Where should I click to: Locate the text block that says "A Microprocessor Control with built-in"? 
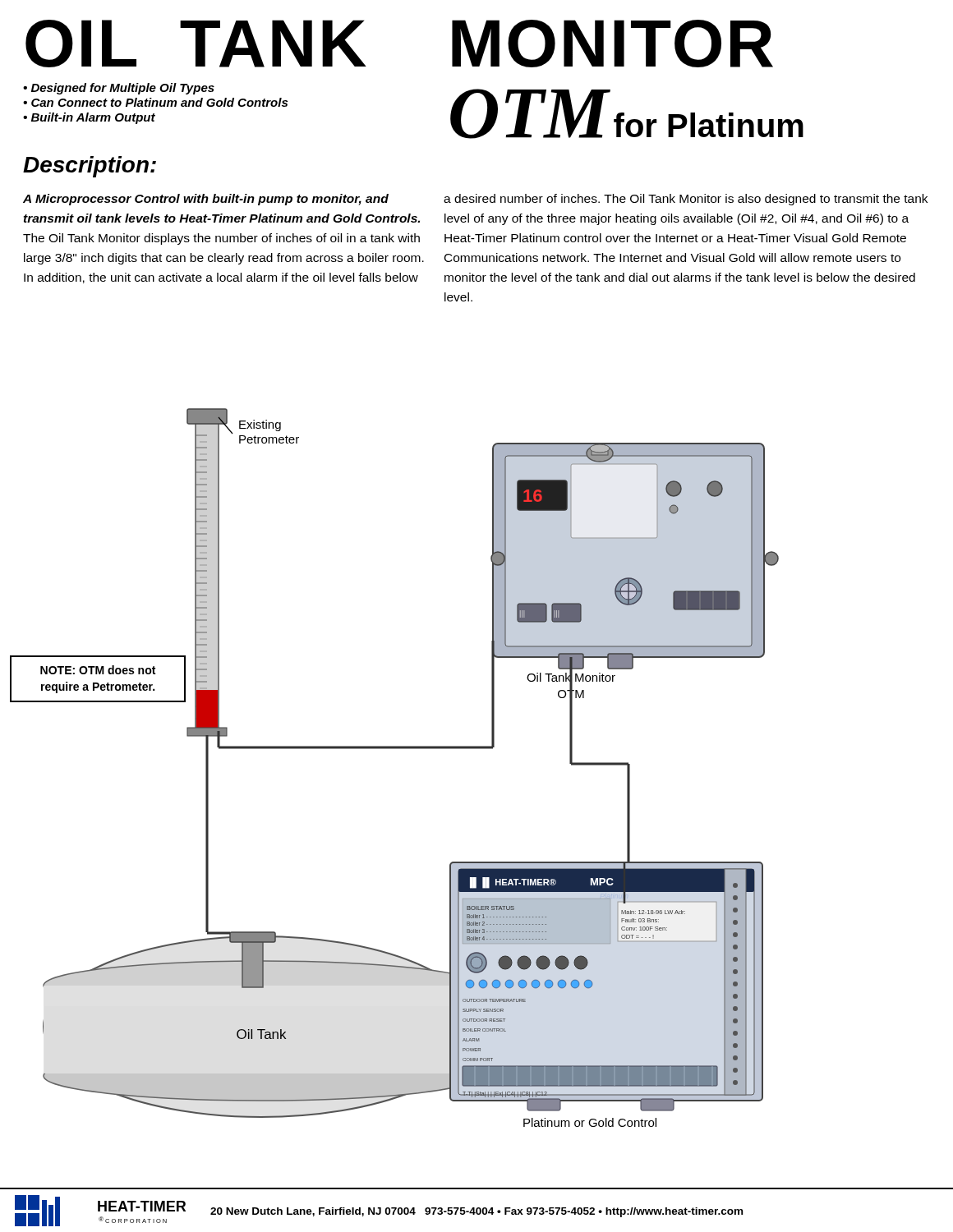(x=224, y=238)
